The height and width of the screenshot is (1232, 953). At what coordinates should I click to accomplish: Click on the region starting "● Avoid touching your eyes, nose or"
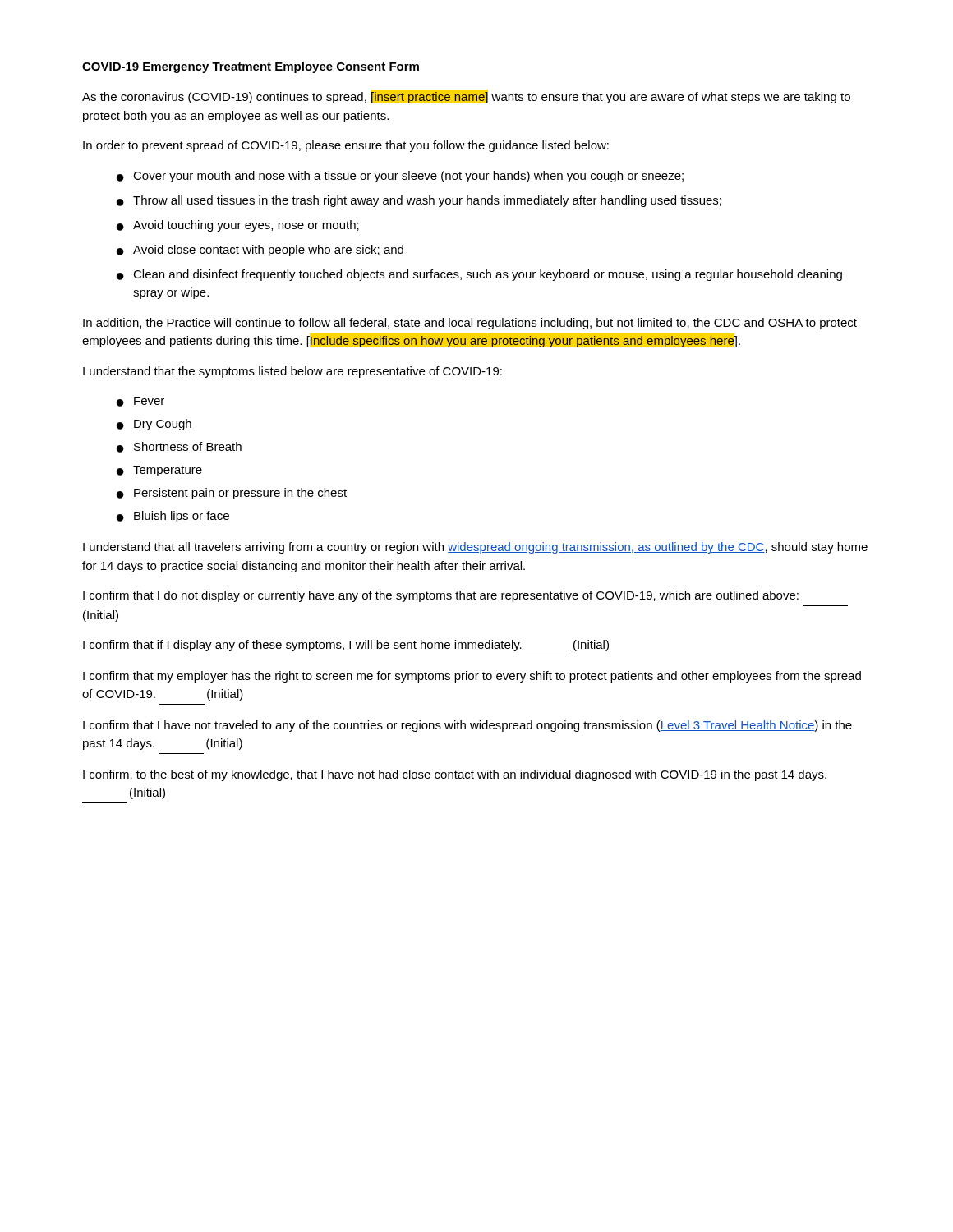[x=237, y=225]
